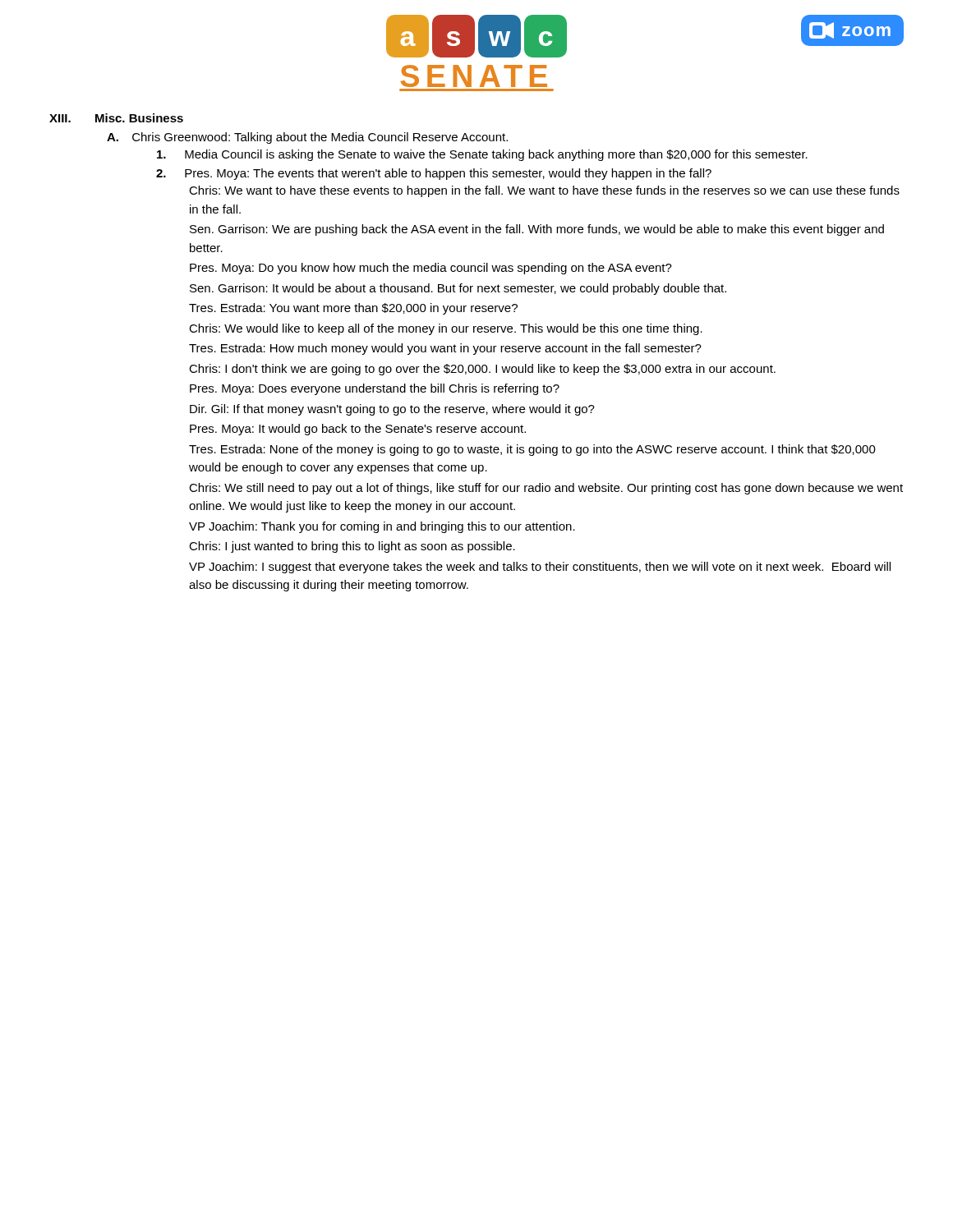This screenshot has width=953, height=1232.
Task: Navigate to the passage starting "XIII. Misc. Business"
Action: pyautogui.click(x=116, y=118)
